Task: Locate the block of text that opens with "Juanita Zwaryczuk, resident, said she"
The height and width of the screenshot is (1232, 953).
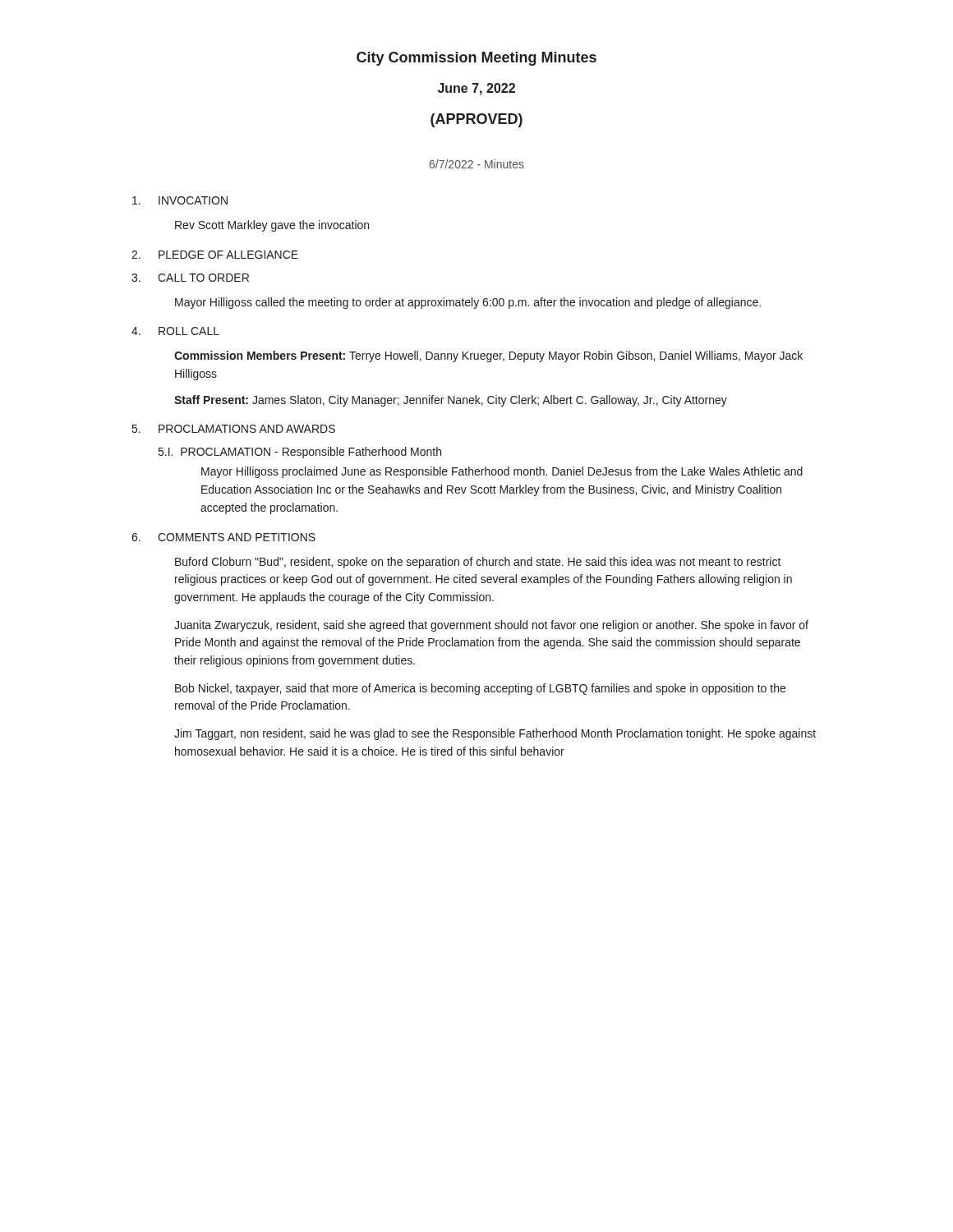Action: click(x=491, y=642)
